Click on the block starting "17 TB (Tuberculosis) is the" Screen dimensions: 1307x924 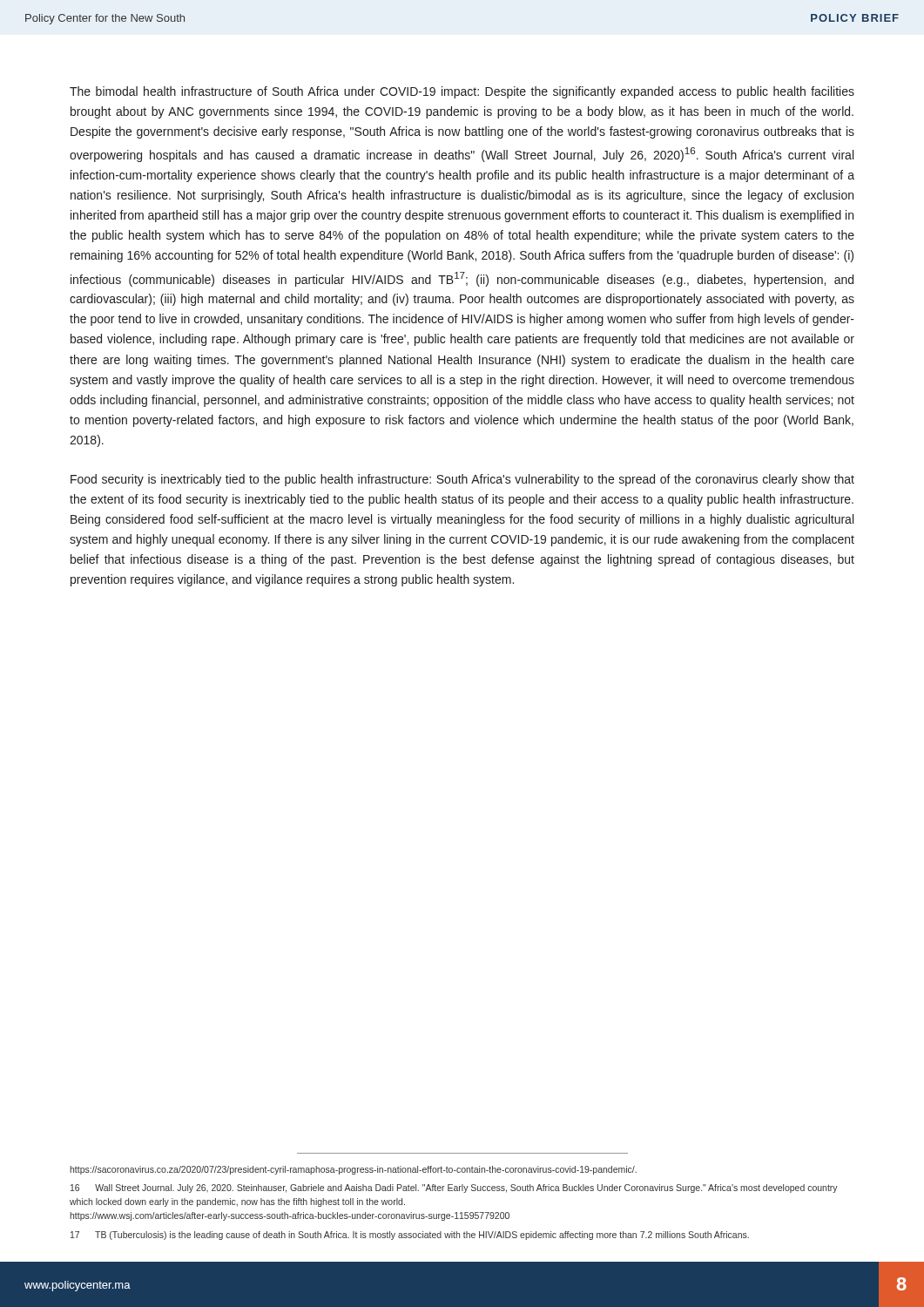click(410, 1234)
